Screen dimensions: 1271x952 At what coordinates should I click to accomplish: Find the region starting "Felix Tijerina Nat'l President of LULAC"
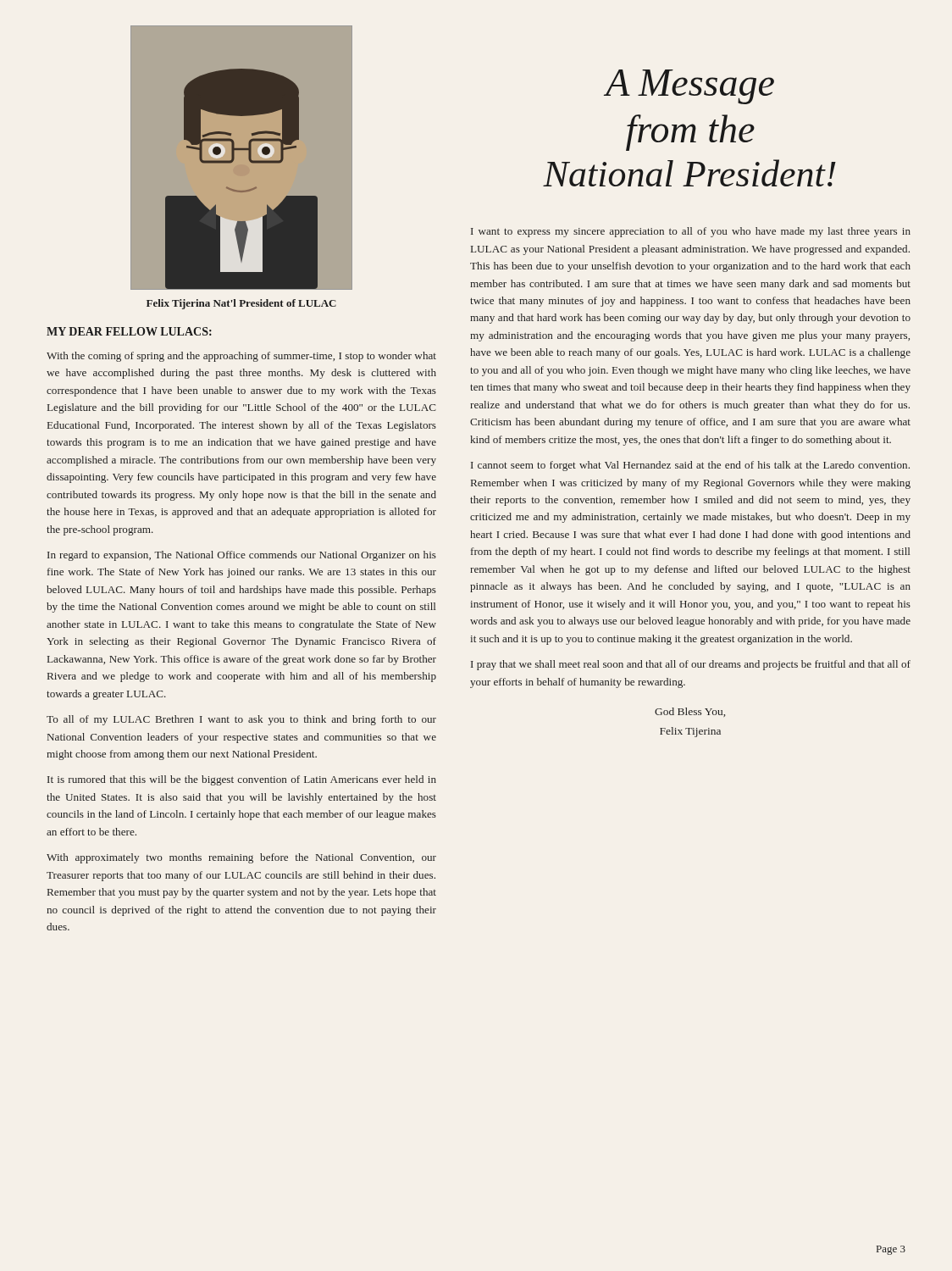coord(241,303)
